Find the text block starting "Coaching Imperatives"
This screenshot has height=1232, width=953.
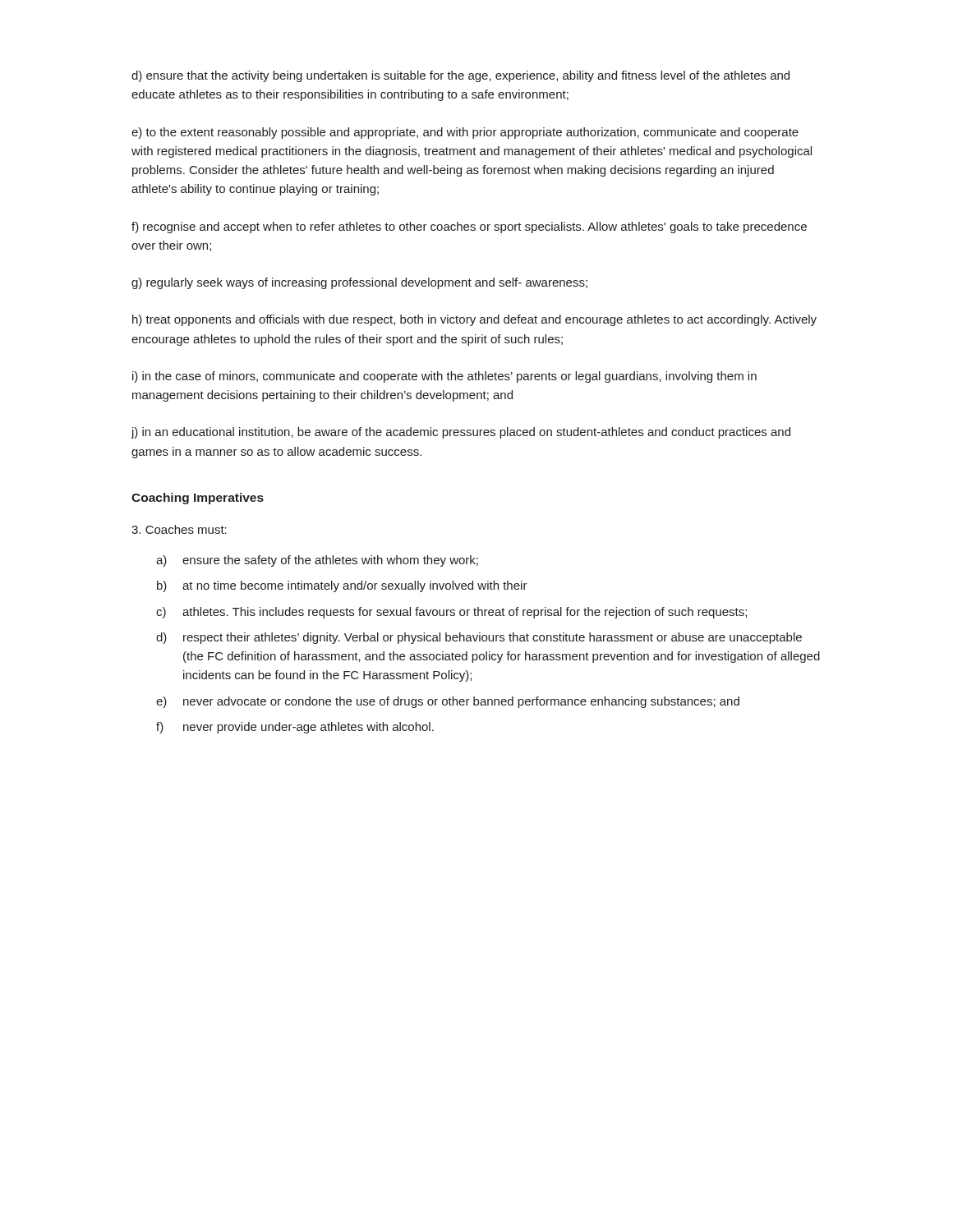pos(198,497)
